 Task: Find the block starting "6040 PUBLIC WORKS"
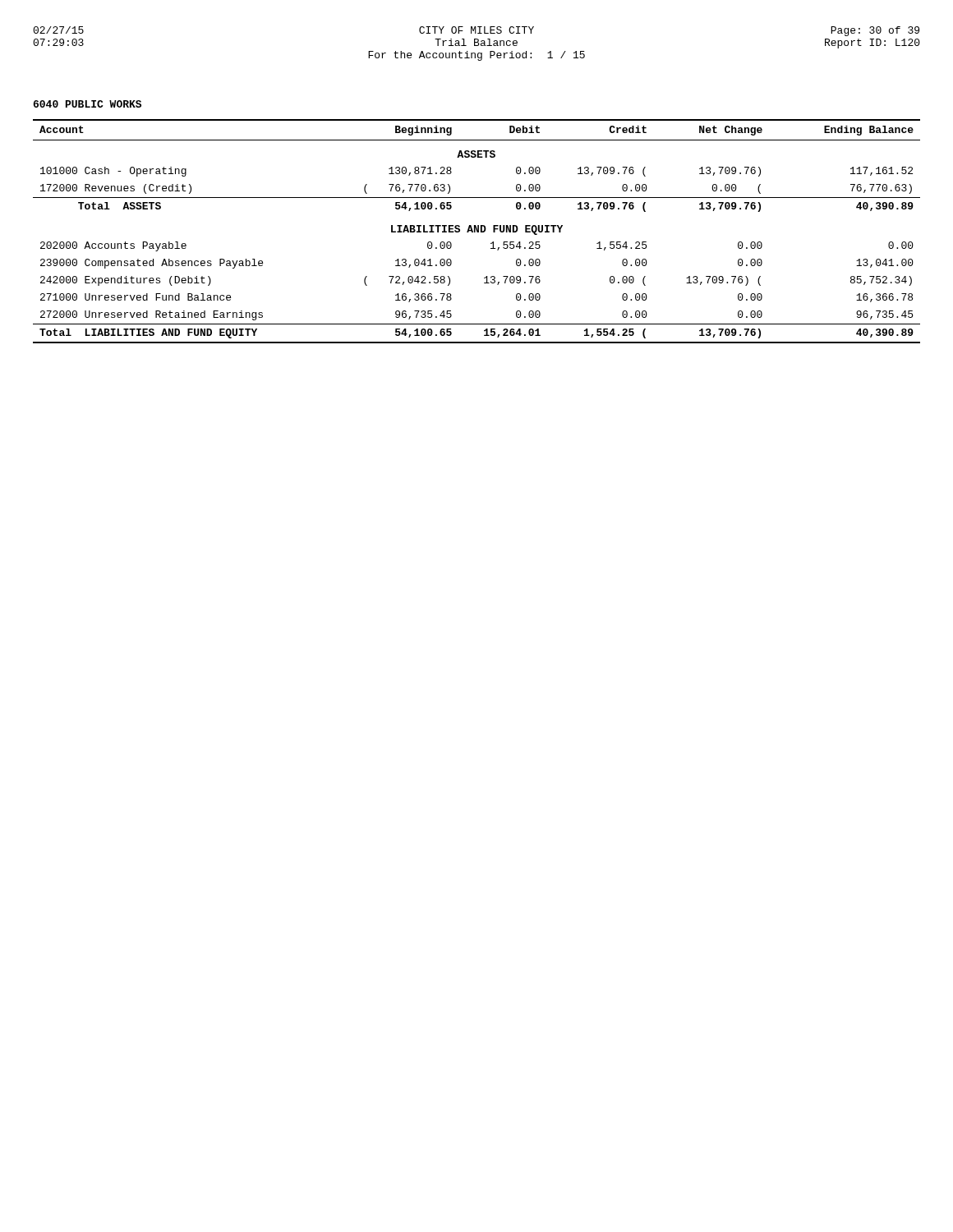point(87,105)
